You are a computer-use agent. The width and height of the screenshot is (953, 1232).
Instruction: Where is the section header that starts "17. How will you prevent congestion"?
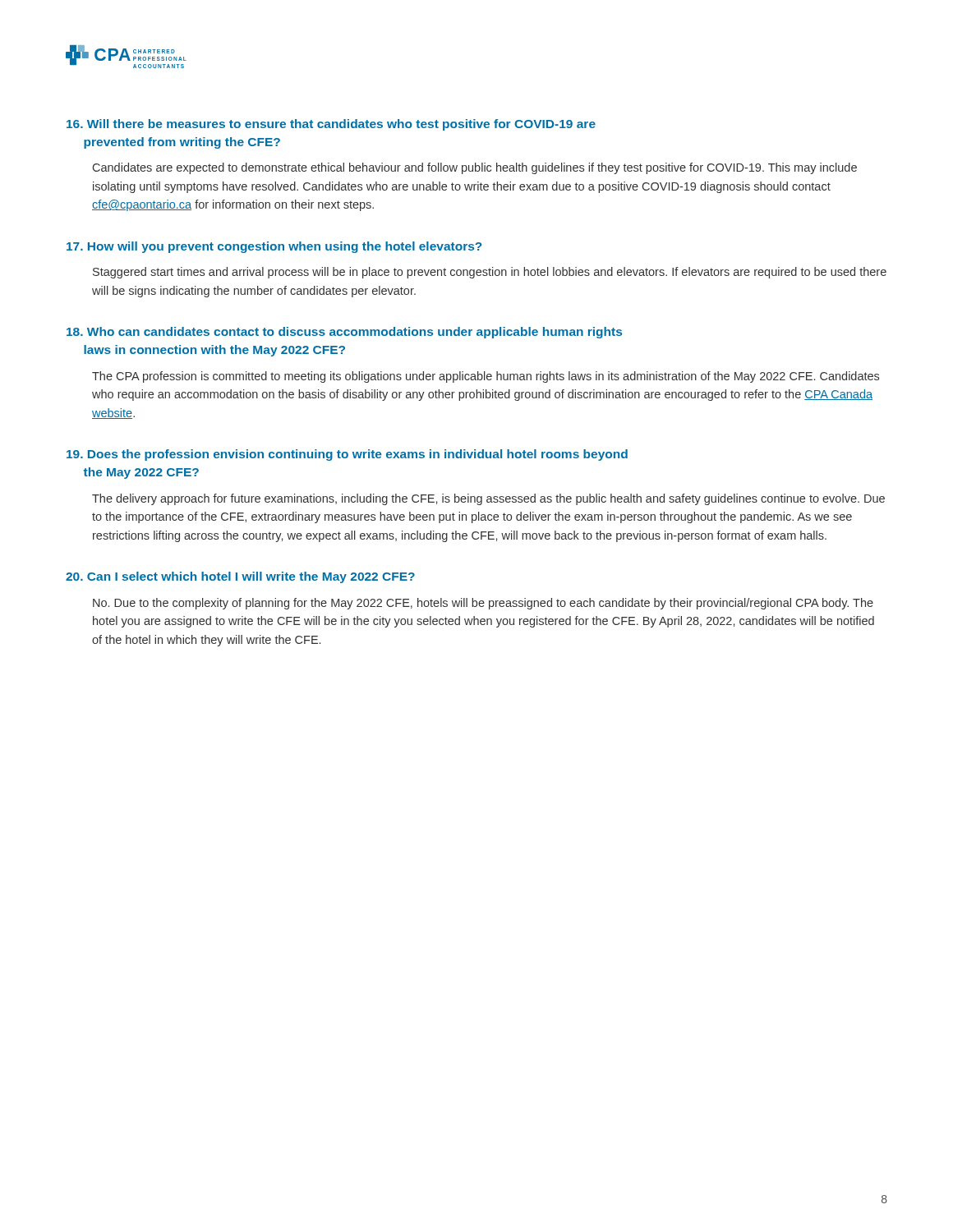pos(274,246)
